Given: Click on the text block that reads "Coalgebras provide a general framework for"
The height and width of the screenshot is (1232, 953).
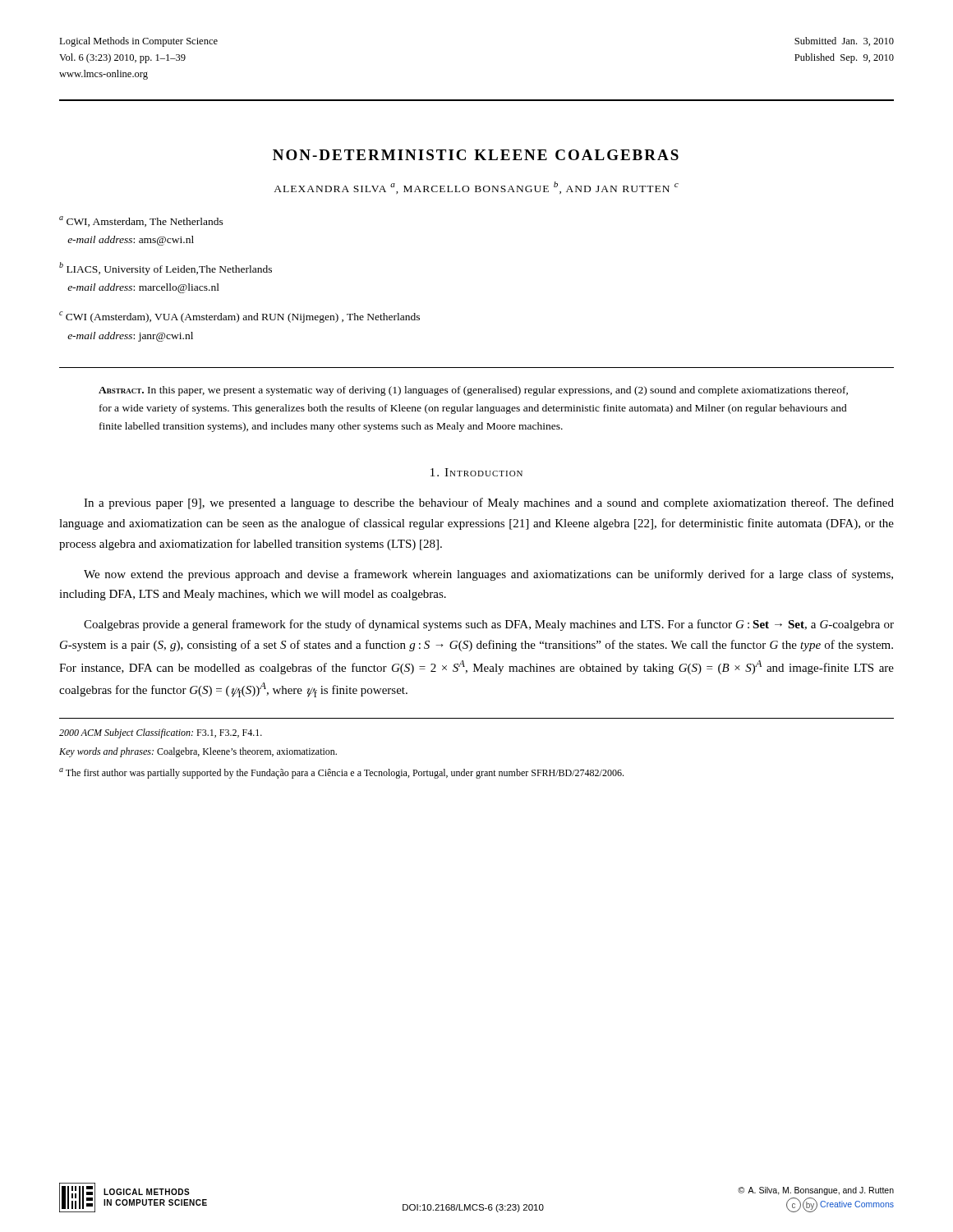Looking at the screenshot, I should tap(476, 659).
